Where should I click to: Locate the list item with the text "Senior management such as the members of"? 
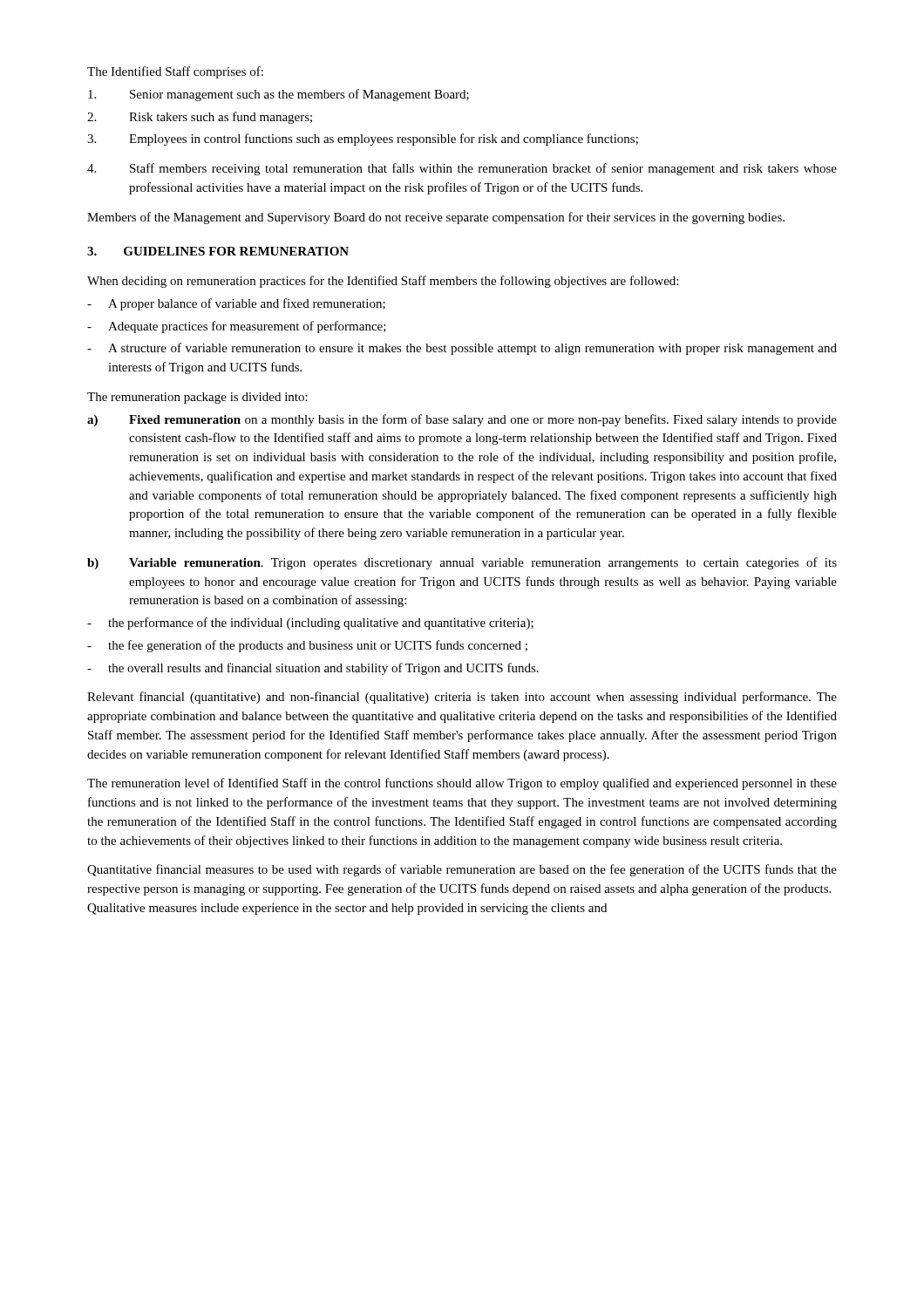[x=462, y=95]
